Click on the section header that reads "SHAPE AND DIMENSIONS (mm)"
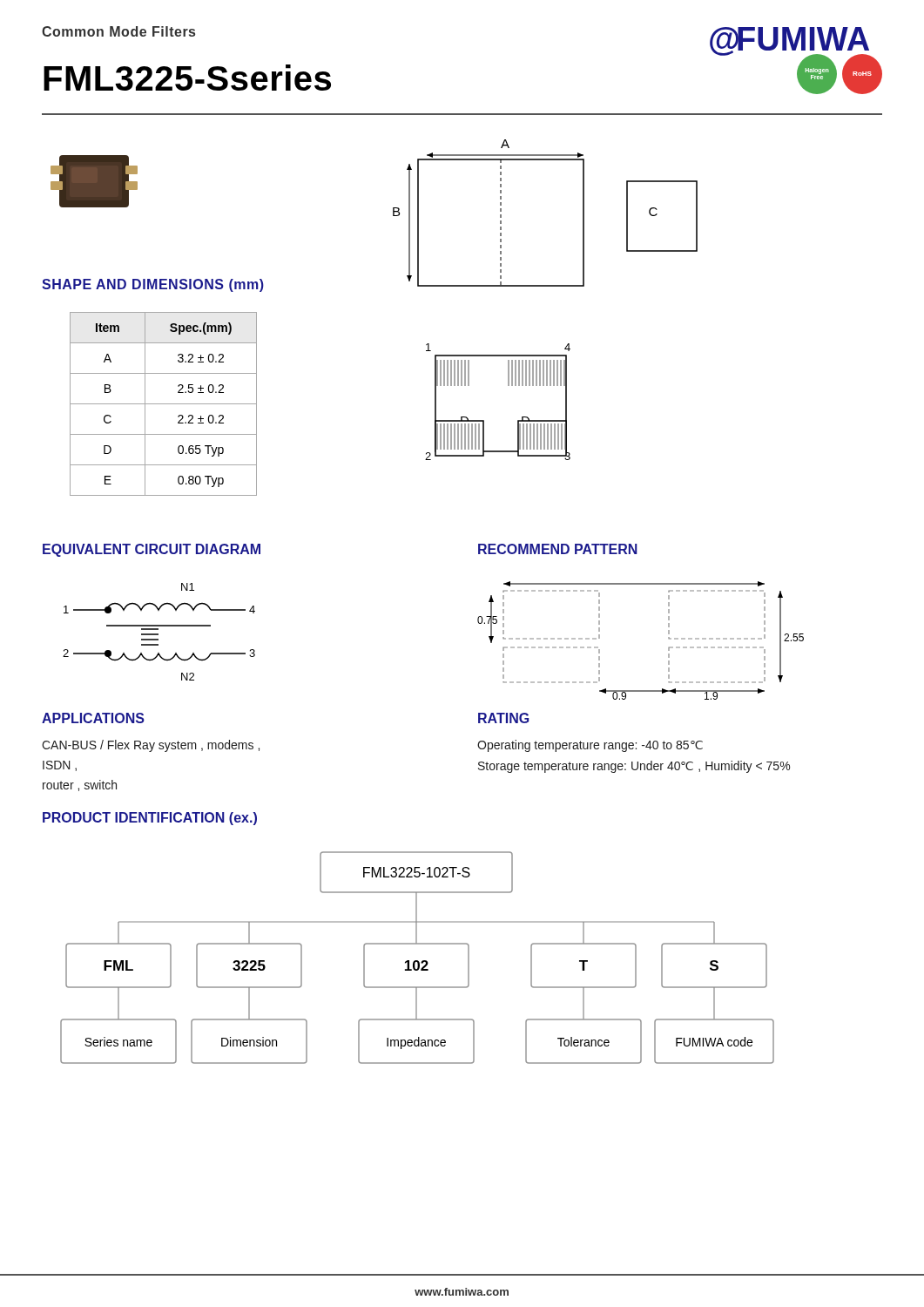924x1307 pixels. [x=153, y=284]
